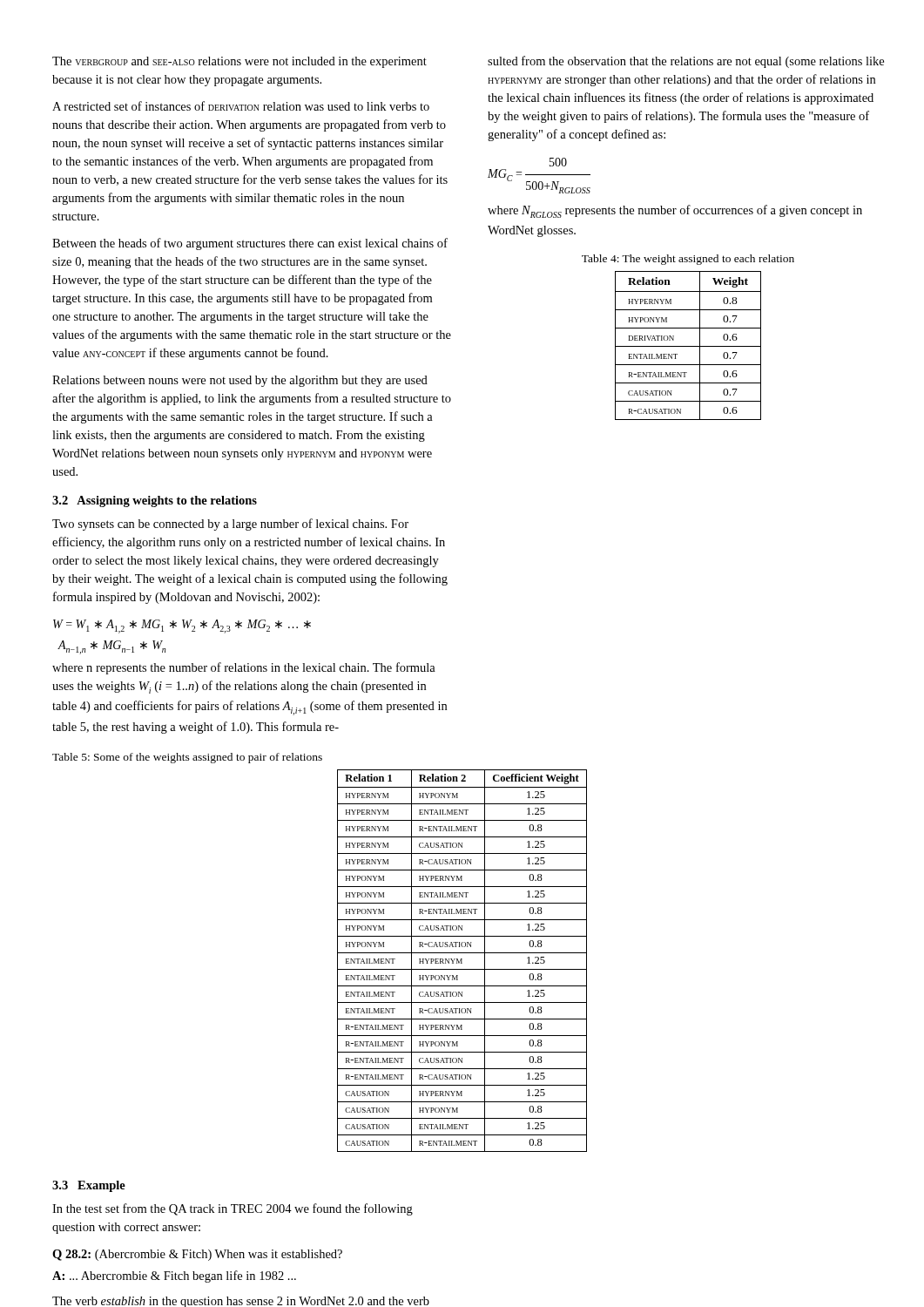
Task: Click on the section header that says "3.3 Example"
Action: (89, 1186)
